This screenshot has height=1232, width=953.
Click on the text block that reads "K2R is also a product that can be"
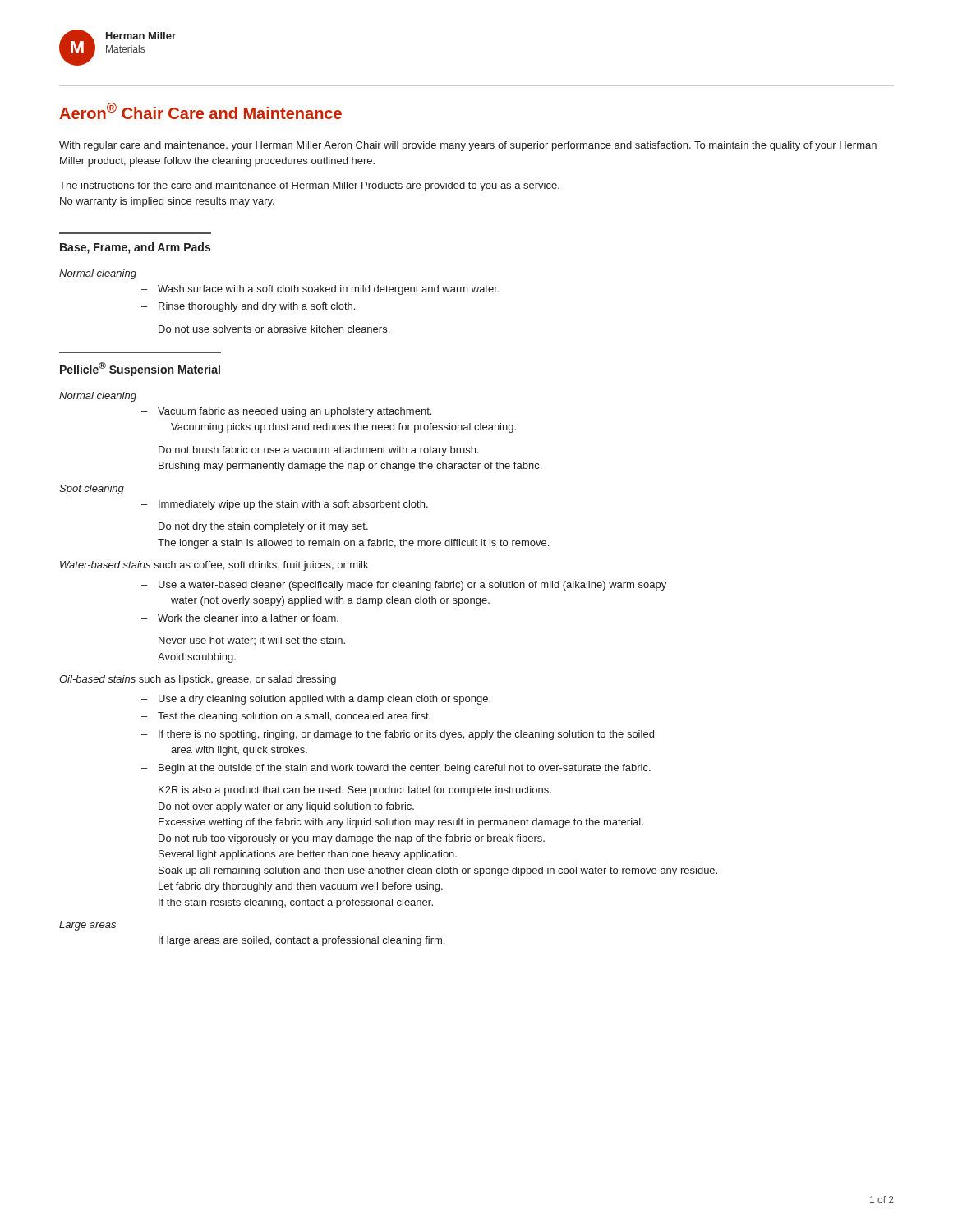(438, 846)
